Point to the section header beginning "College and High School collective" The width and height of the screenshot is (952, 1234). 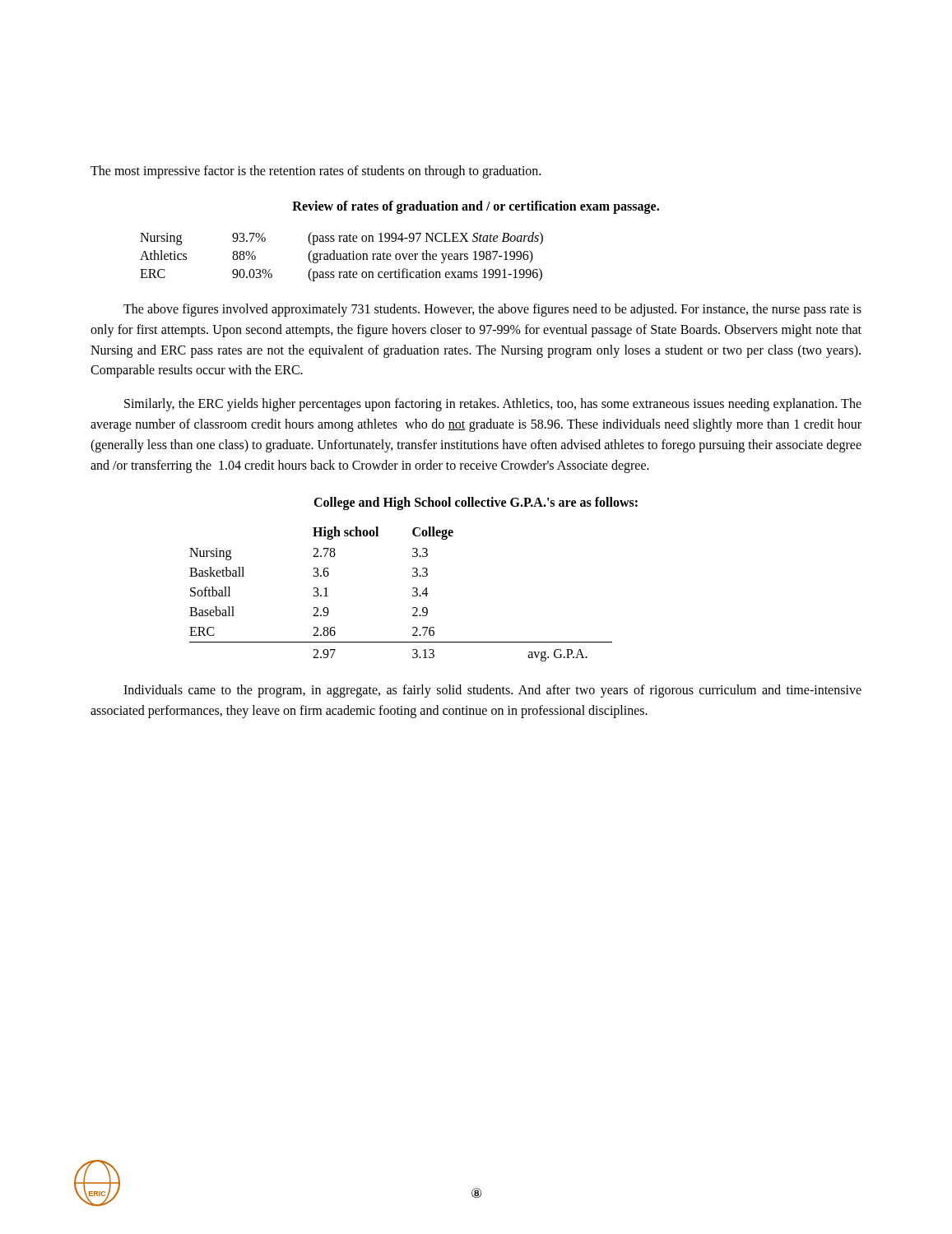(x=476, y=503)
